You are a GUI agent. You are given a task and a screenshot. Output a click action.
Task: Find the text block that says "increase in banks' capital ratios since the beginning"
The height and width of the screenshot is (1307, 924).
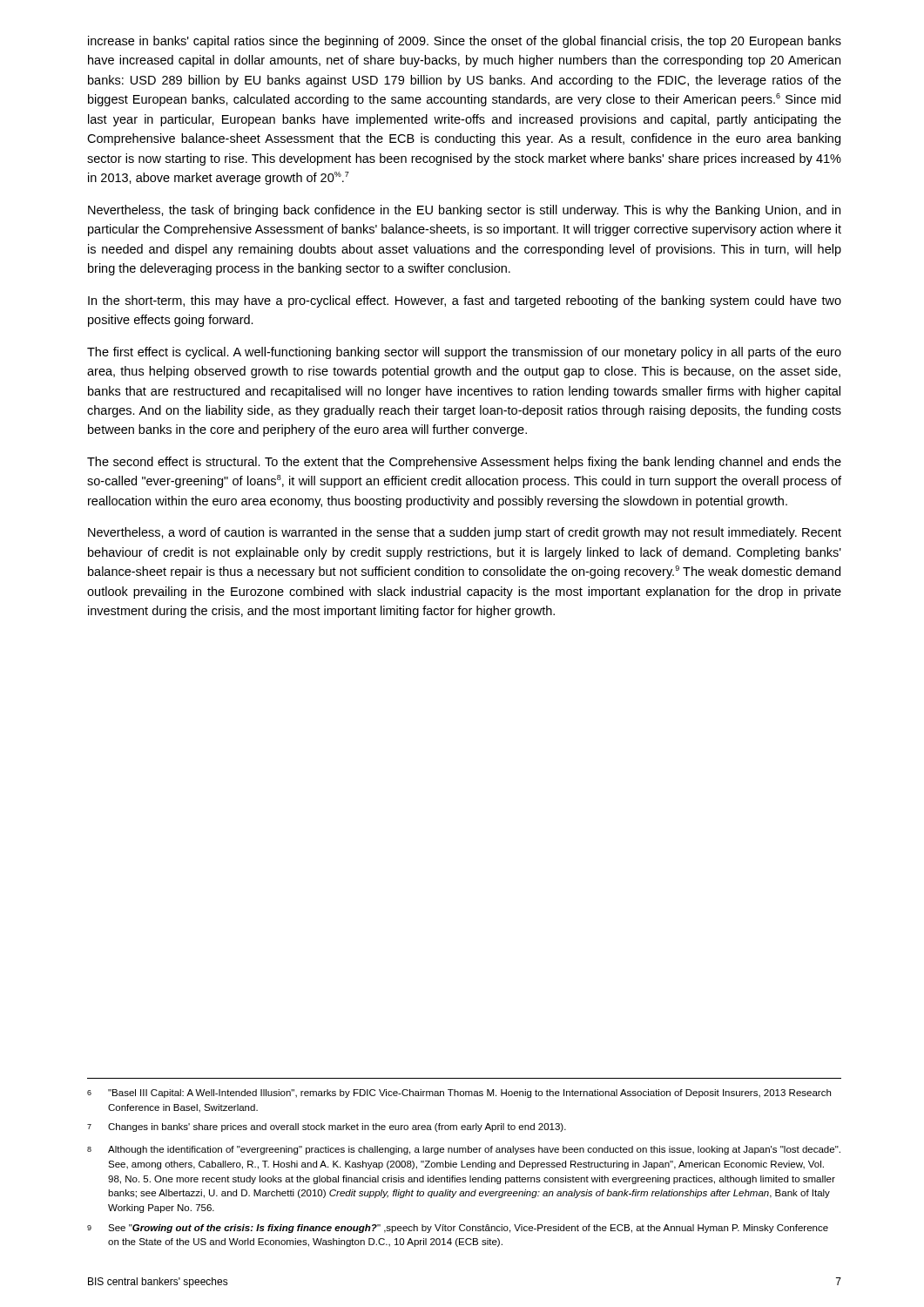coord(464,109)
